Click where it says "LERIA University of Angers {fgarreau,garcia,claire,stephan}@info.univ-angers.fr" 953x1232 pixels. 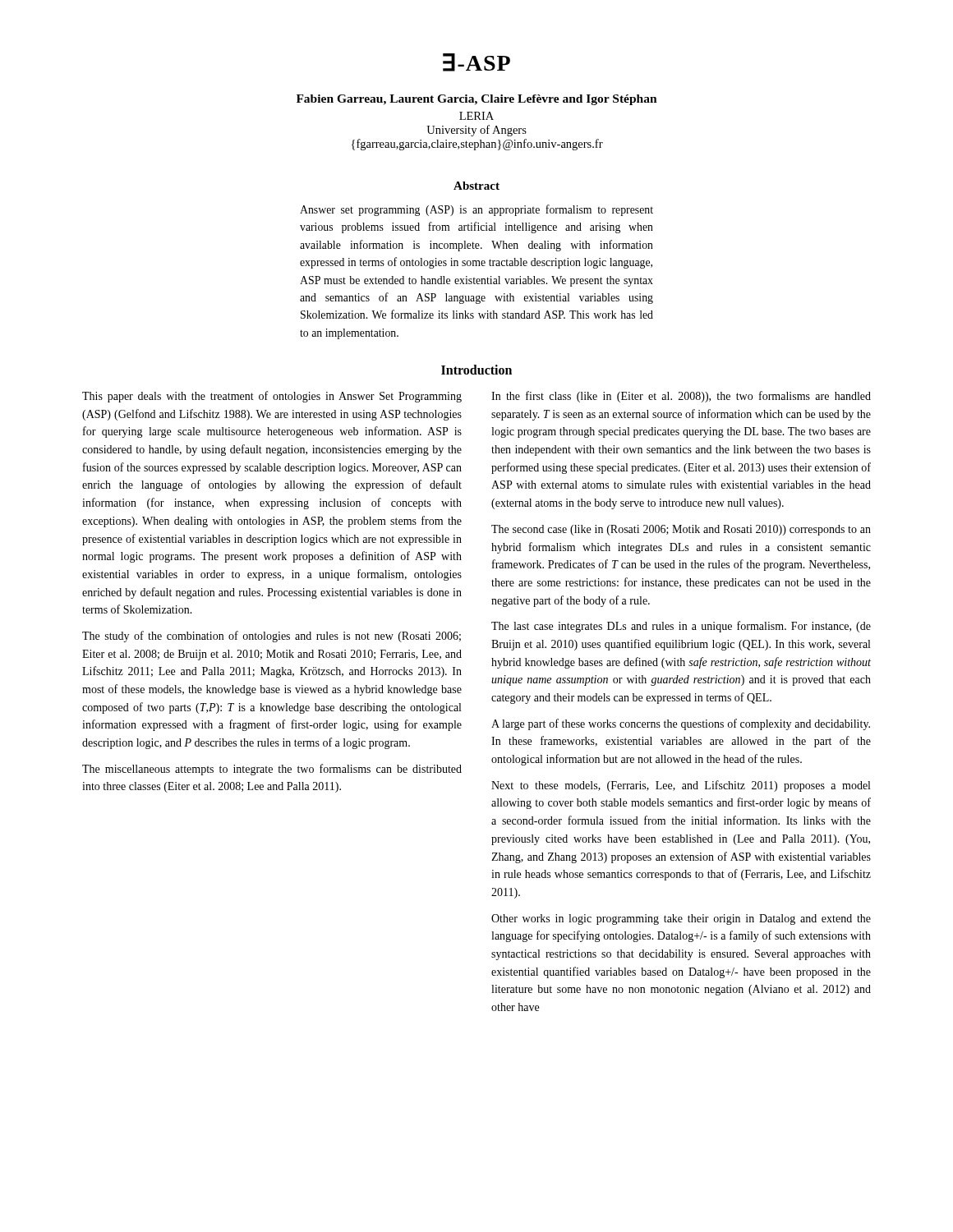coord(476,130)
